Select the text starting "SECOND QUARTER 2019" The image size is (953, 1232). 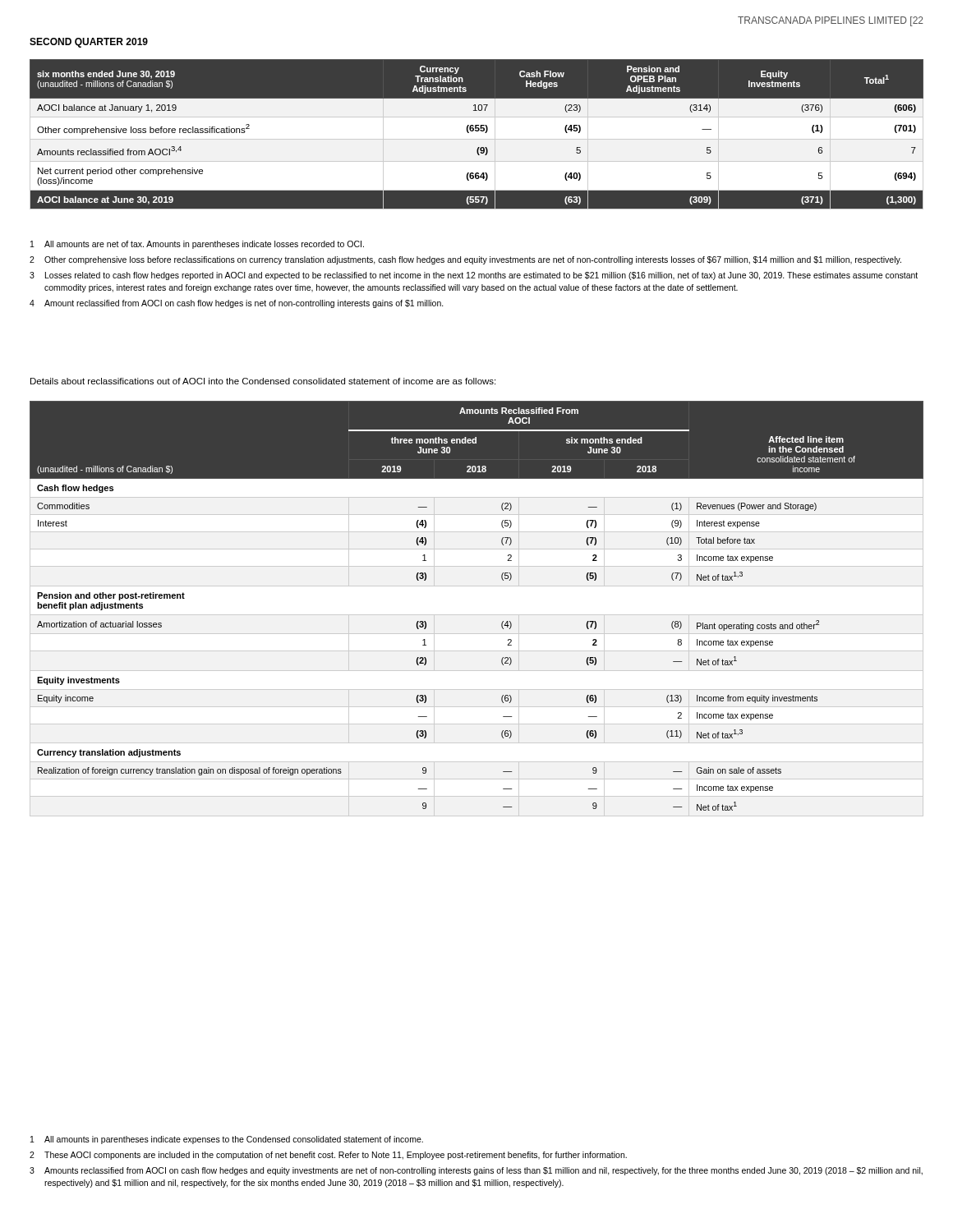tap(89, 42)
